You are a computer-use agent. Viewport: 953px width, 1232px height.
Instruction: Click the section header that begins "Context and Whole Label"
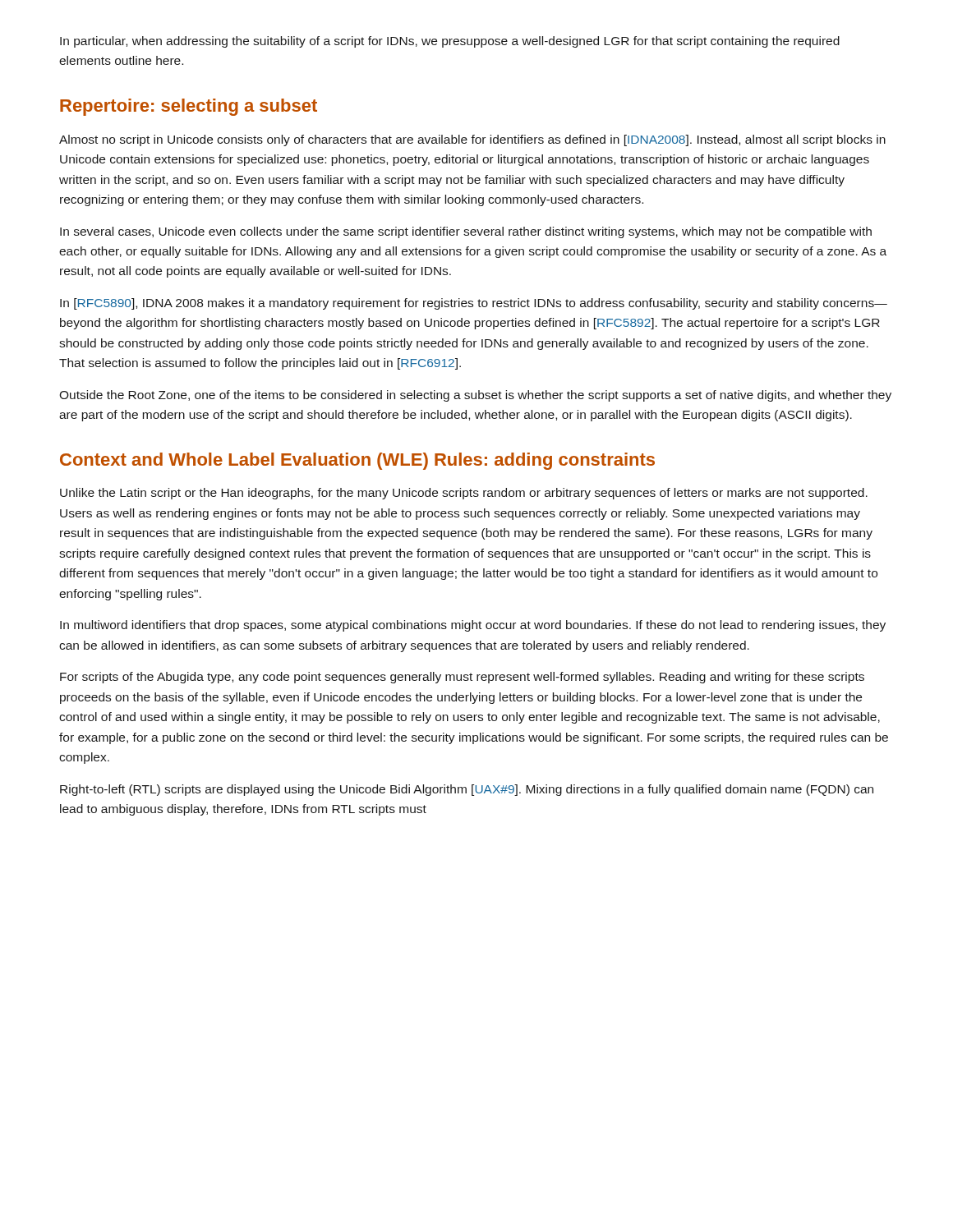click(x=357, y=459)
